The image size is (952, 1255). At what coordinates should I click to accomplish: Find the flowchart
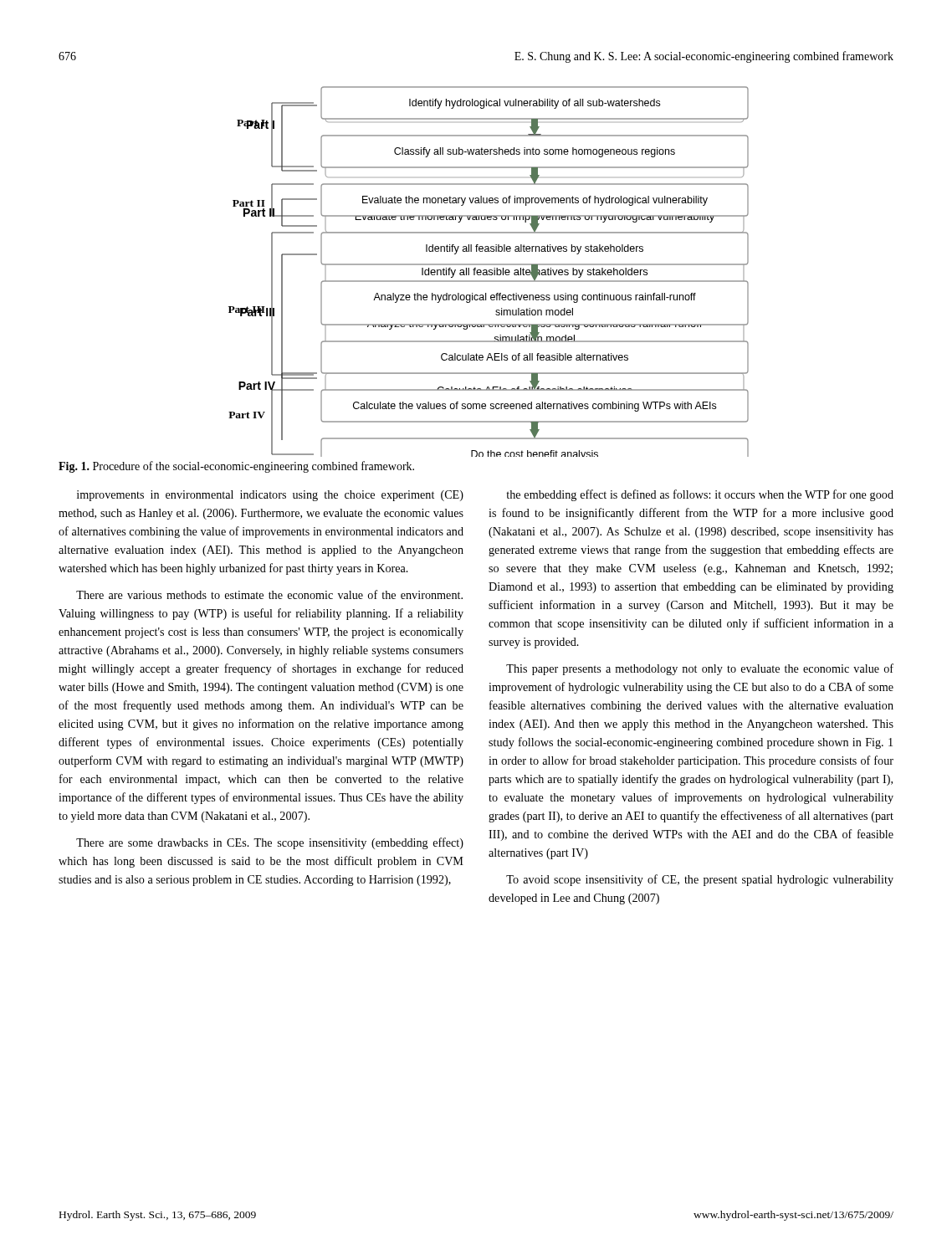tap(476, 269)
